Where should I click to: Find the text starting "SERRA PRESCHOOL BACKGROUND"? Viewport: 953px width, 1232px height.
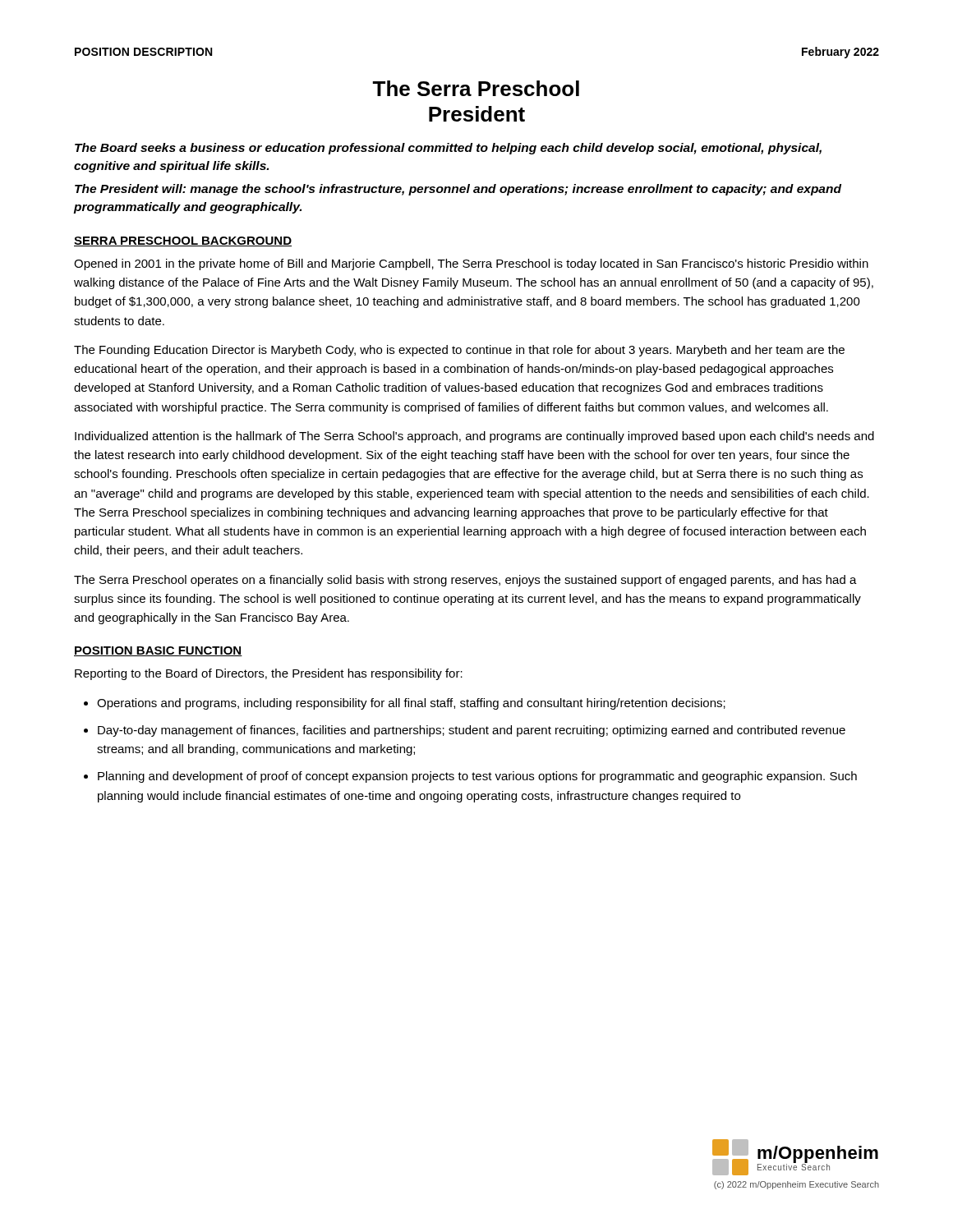click(183, 240)
